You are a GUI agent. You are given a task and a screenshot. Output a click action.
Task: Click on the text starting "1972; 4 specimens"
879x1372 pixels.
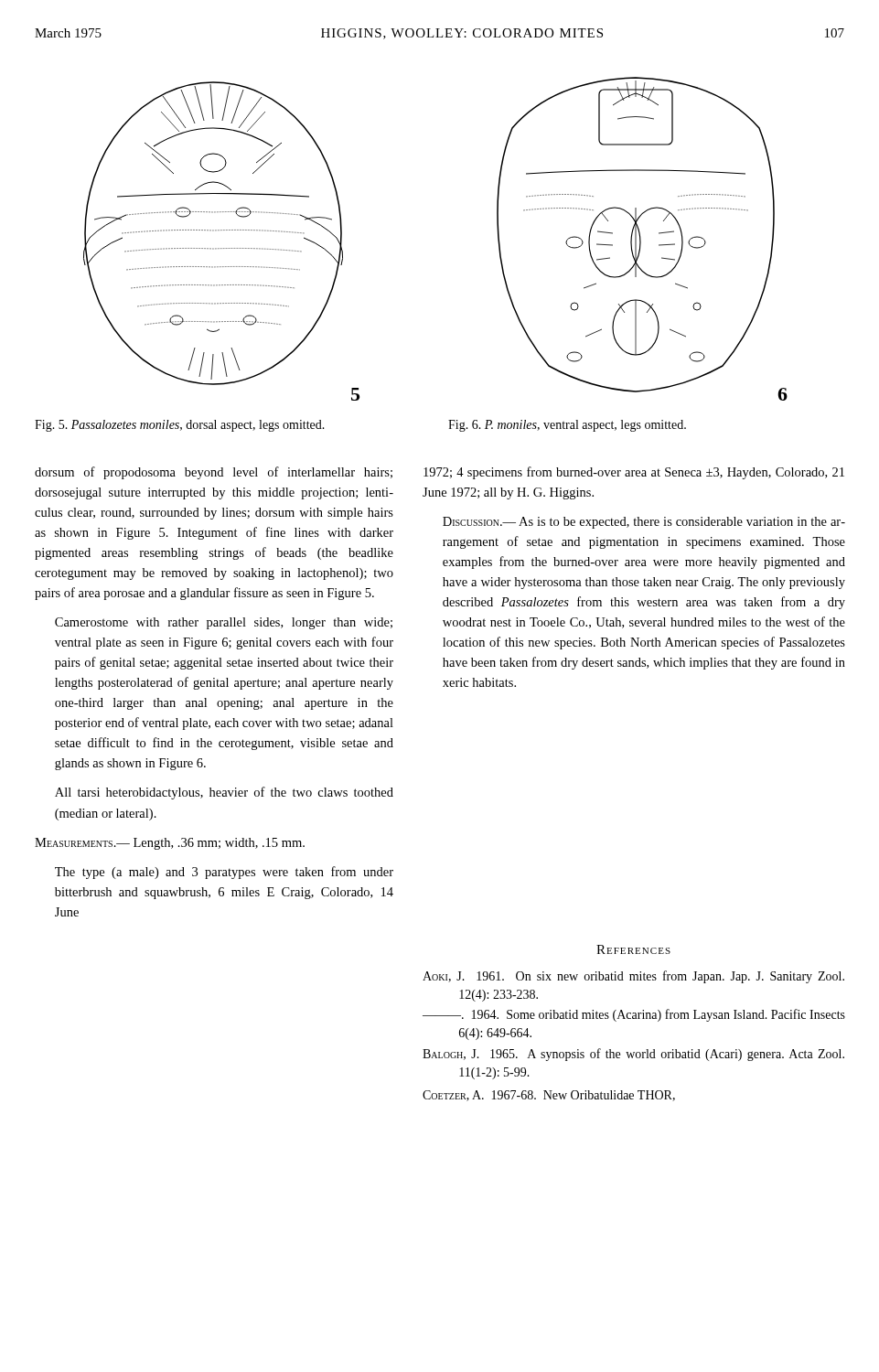tap(634, 577)
